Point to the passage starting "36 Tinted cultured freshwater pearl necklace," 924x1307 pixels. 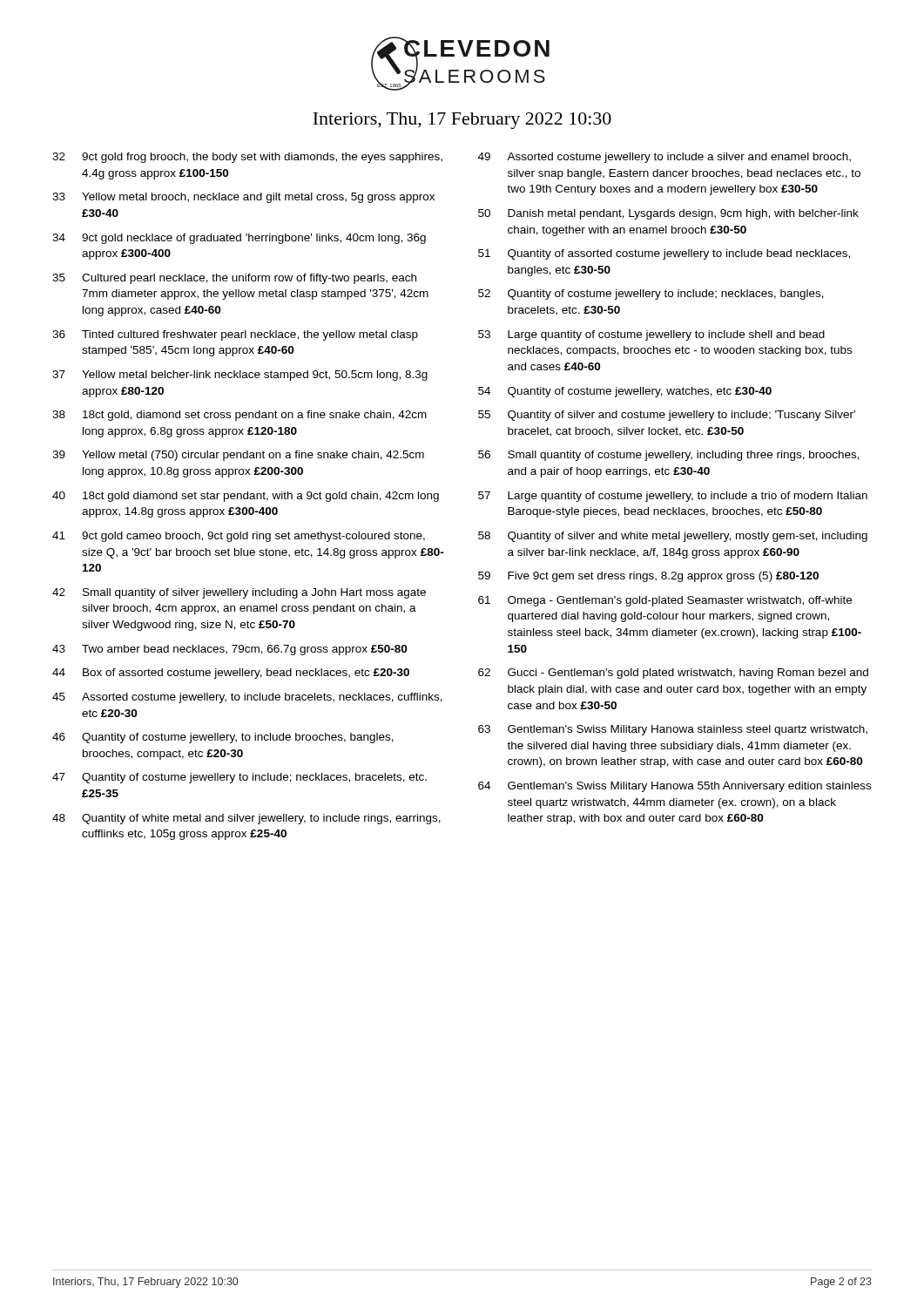[249, 343]
